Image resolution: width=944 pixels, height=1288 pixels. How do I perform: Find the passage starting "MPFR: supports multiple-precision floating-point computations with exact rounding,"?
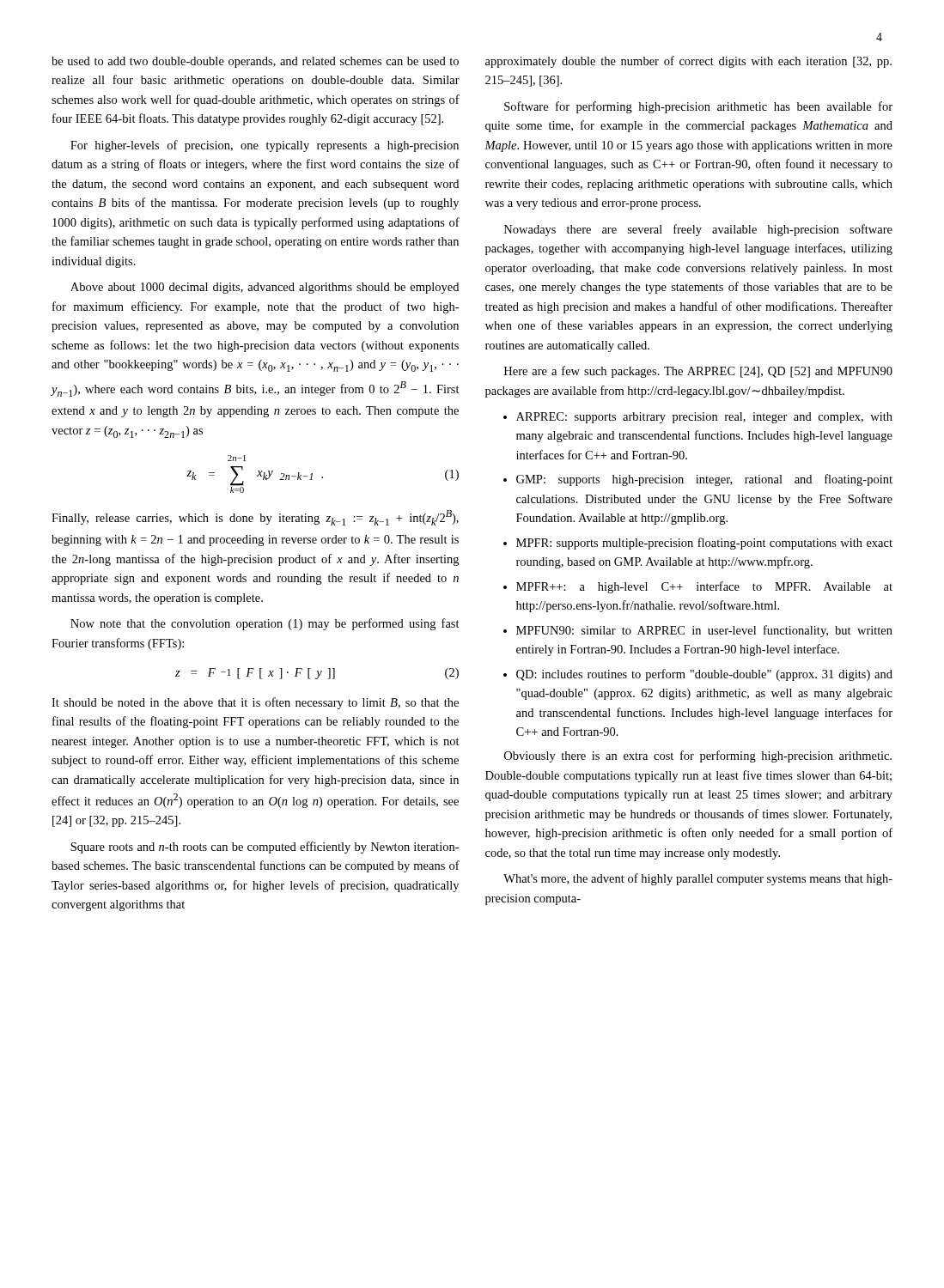click(704, 552)
